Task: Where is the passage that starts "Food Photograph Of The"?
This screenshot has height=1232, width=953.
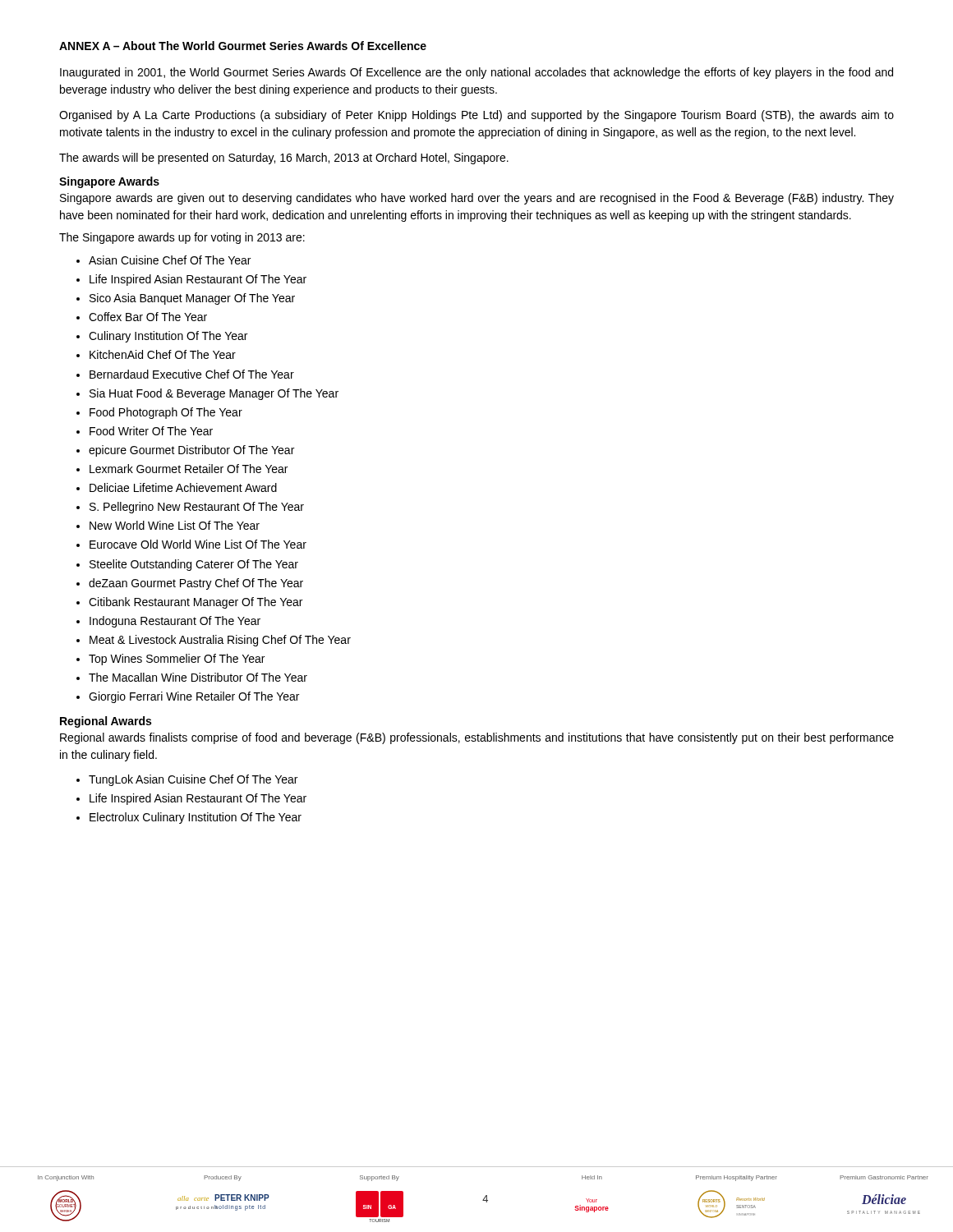Action: coord(165,412)
